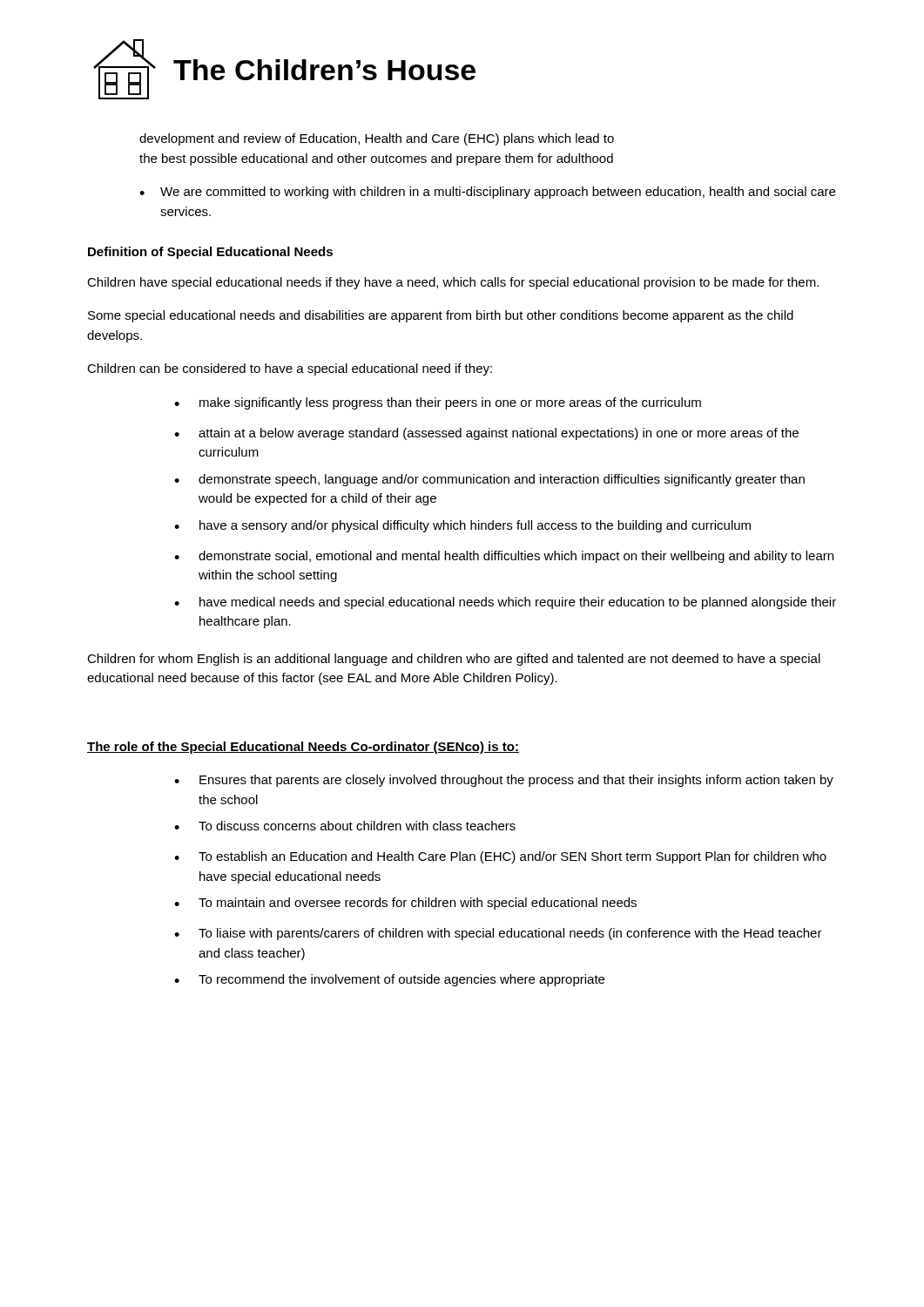Click on the text block starting "• demonstrate speech,"
The image size is (924, 1307).
coord(506,489)
